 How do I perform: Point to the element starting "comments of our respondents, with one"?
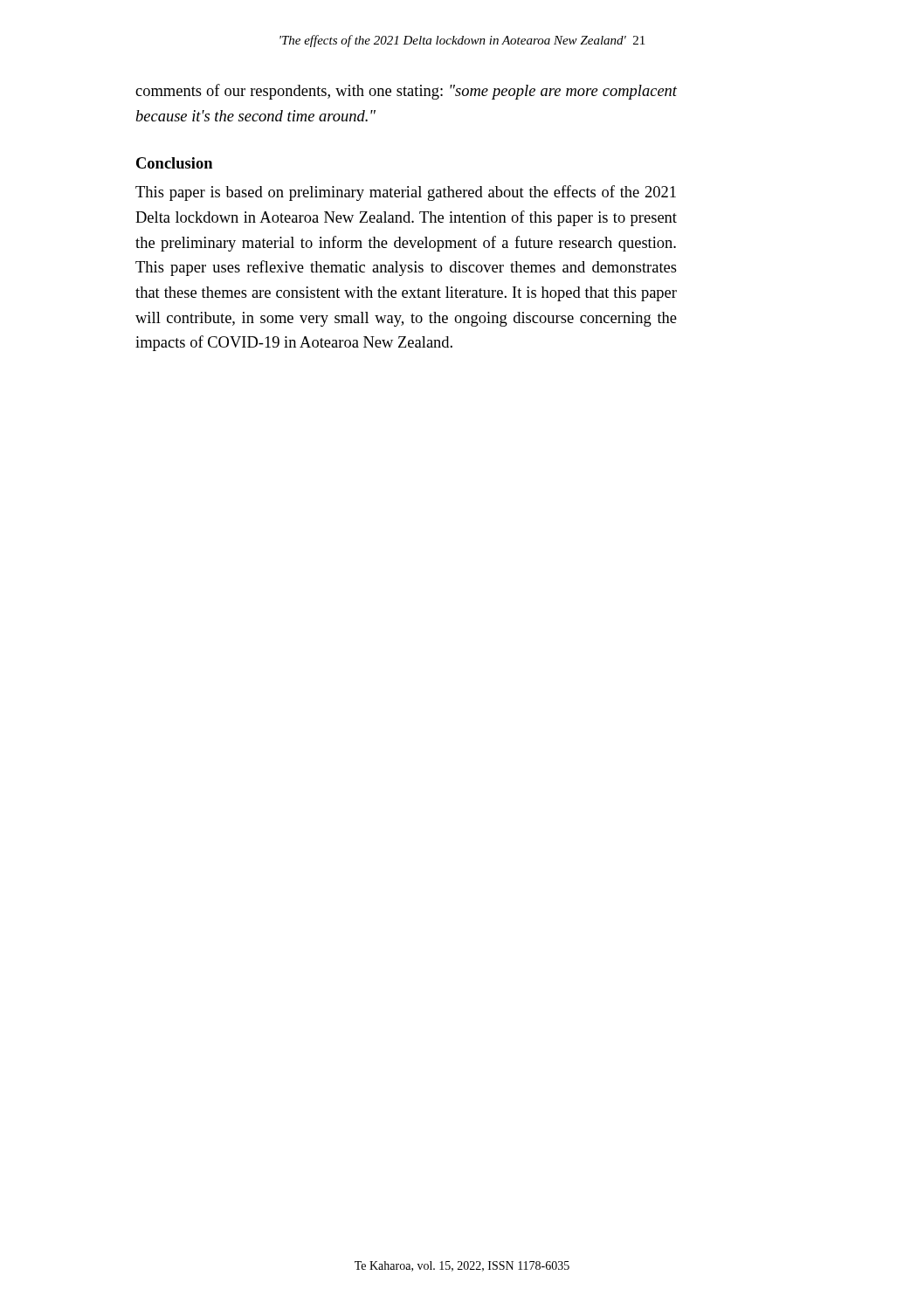406,103
